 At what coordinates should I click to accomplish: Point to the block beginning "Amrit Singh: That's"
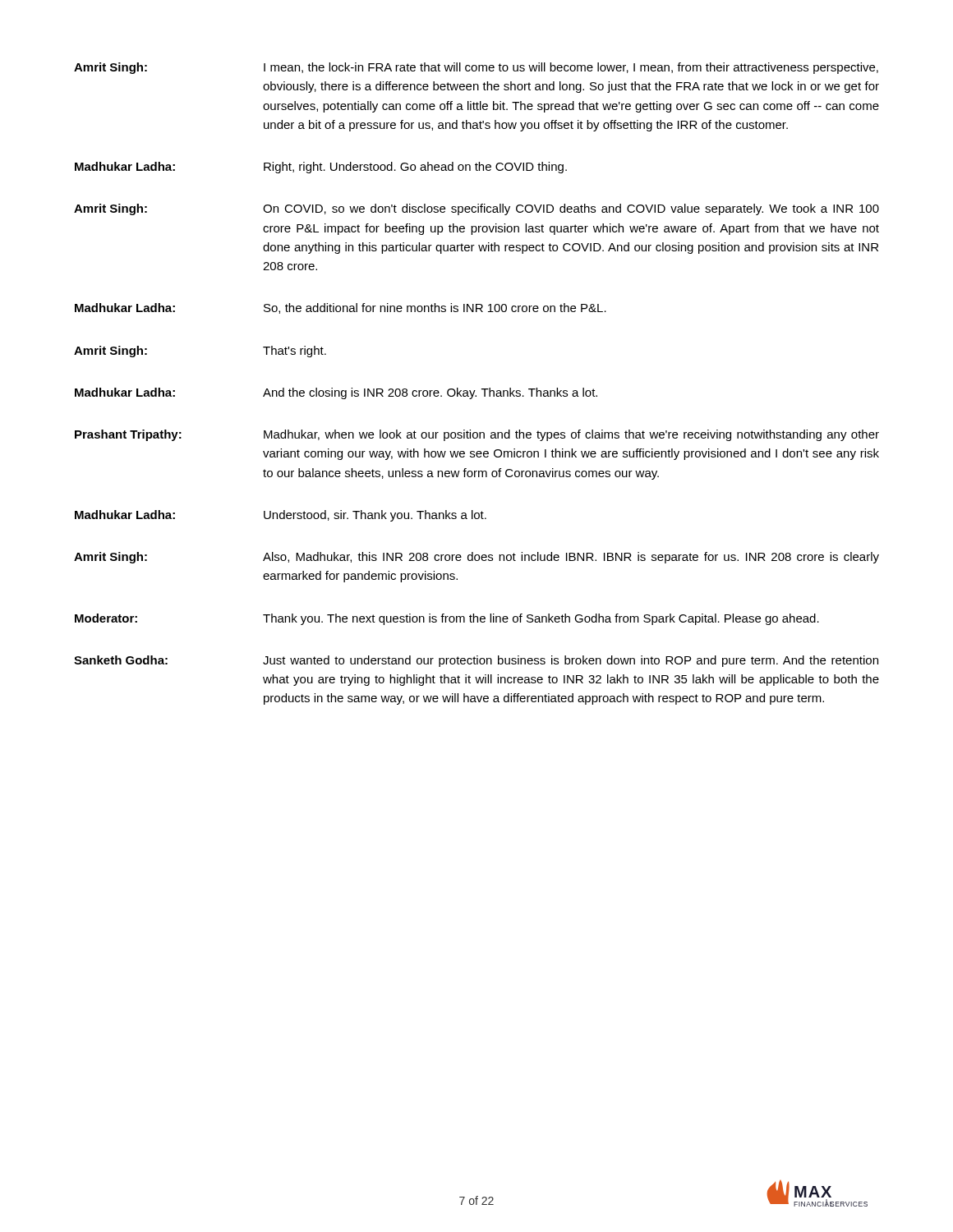tap(114, 351)
